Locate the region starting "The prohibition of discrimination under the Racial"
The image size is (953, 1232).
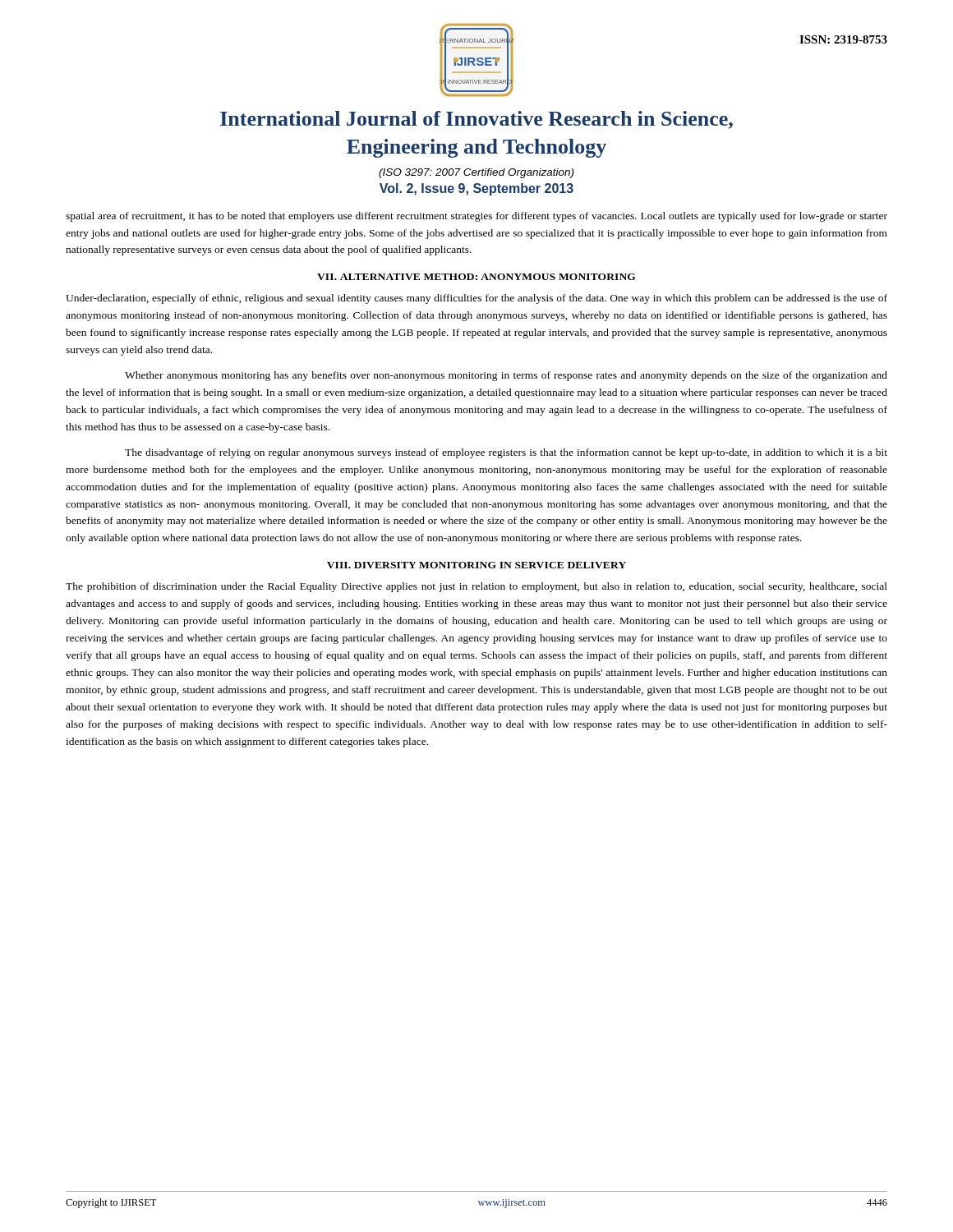[x=476, y=664]
